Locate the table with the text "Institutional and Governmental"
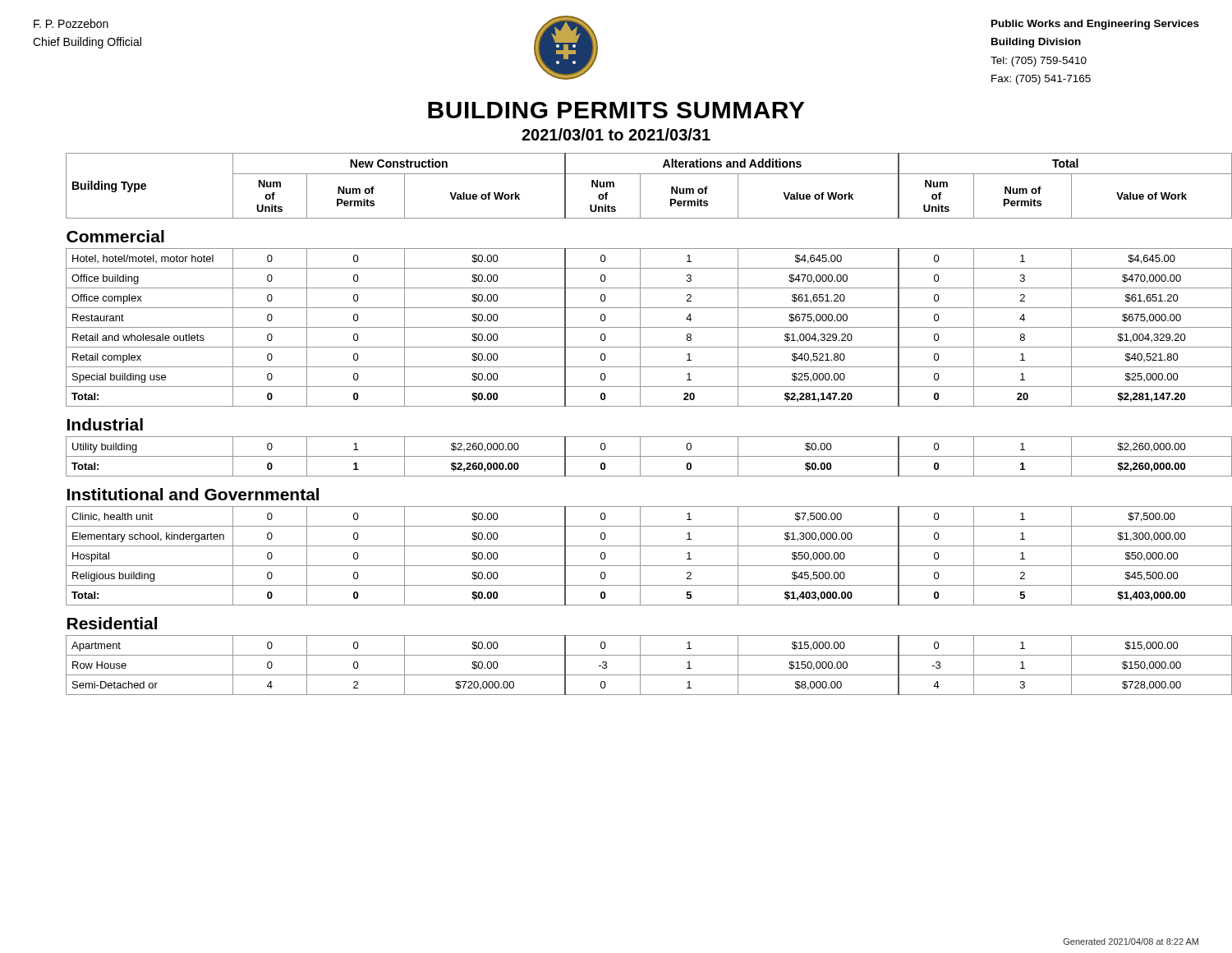Image resolution: width=1232 pixels, height=953 pixels. click(616, 424)
